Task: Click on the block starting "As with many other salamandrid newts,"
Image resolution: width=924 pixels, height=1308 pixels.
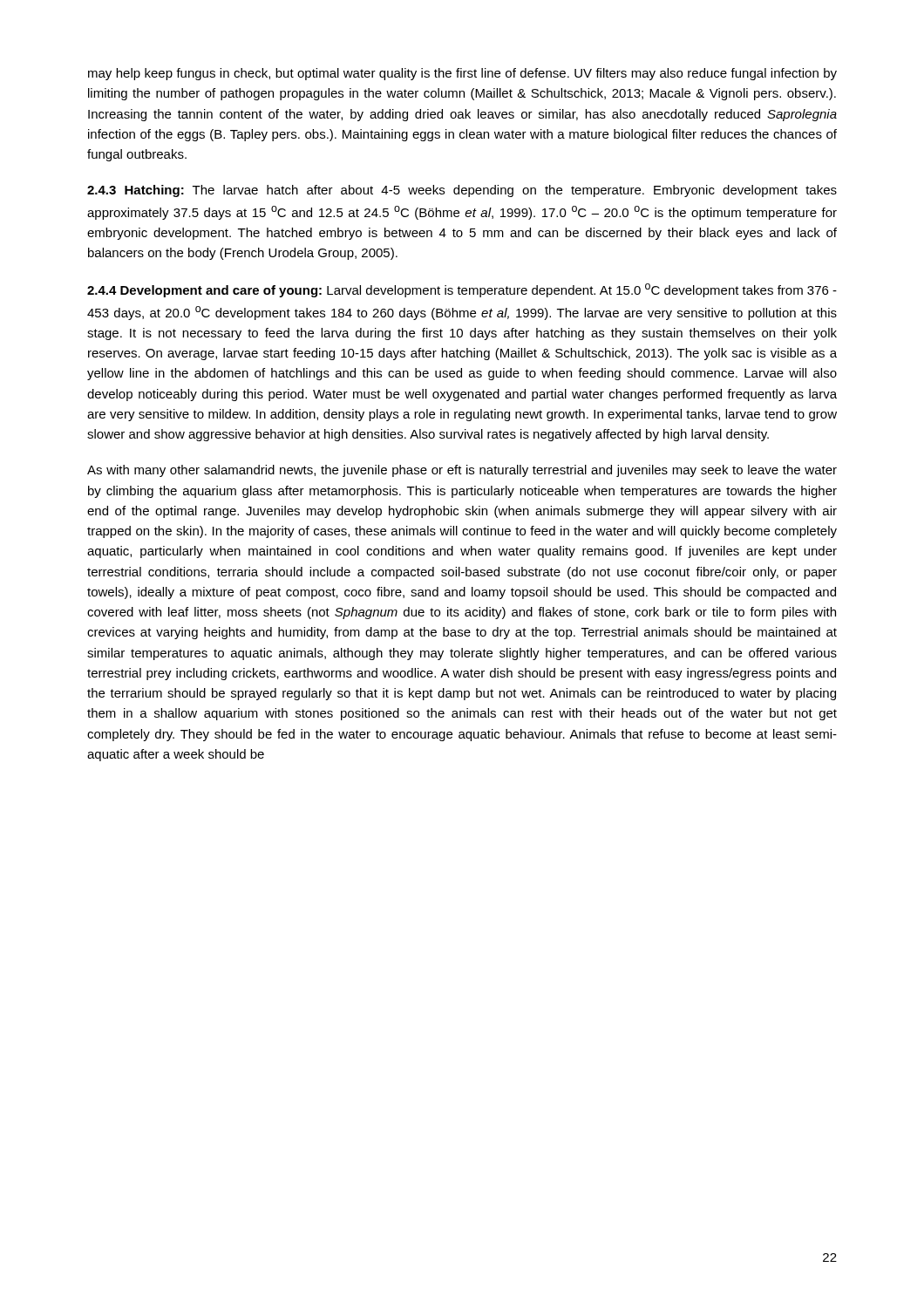Action: point(462,612)
